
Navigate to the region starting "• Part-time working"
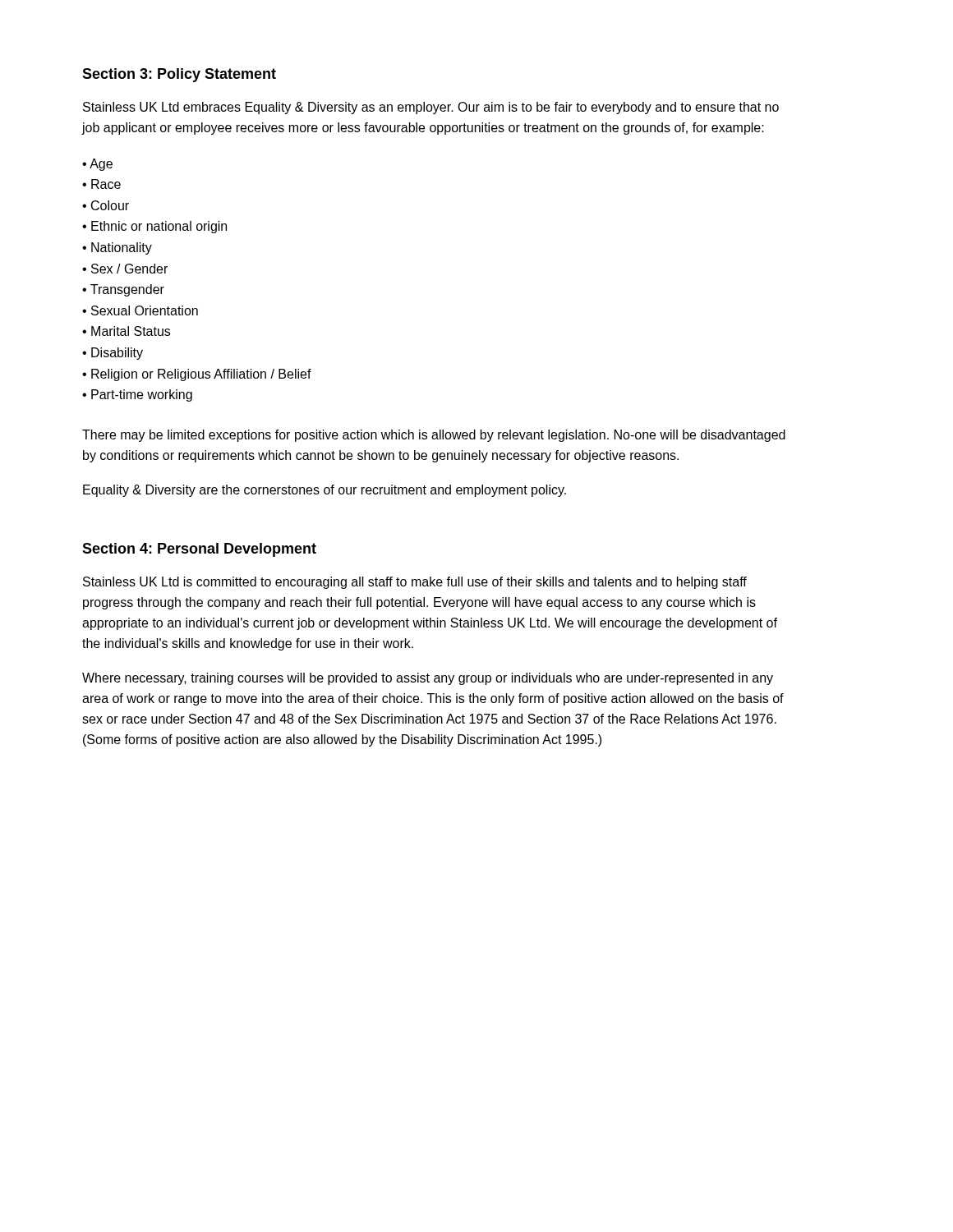(137, 395)
